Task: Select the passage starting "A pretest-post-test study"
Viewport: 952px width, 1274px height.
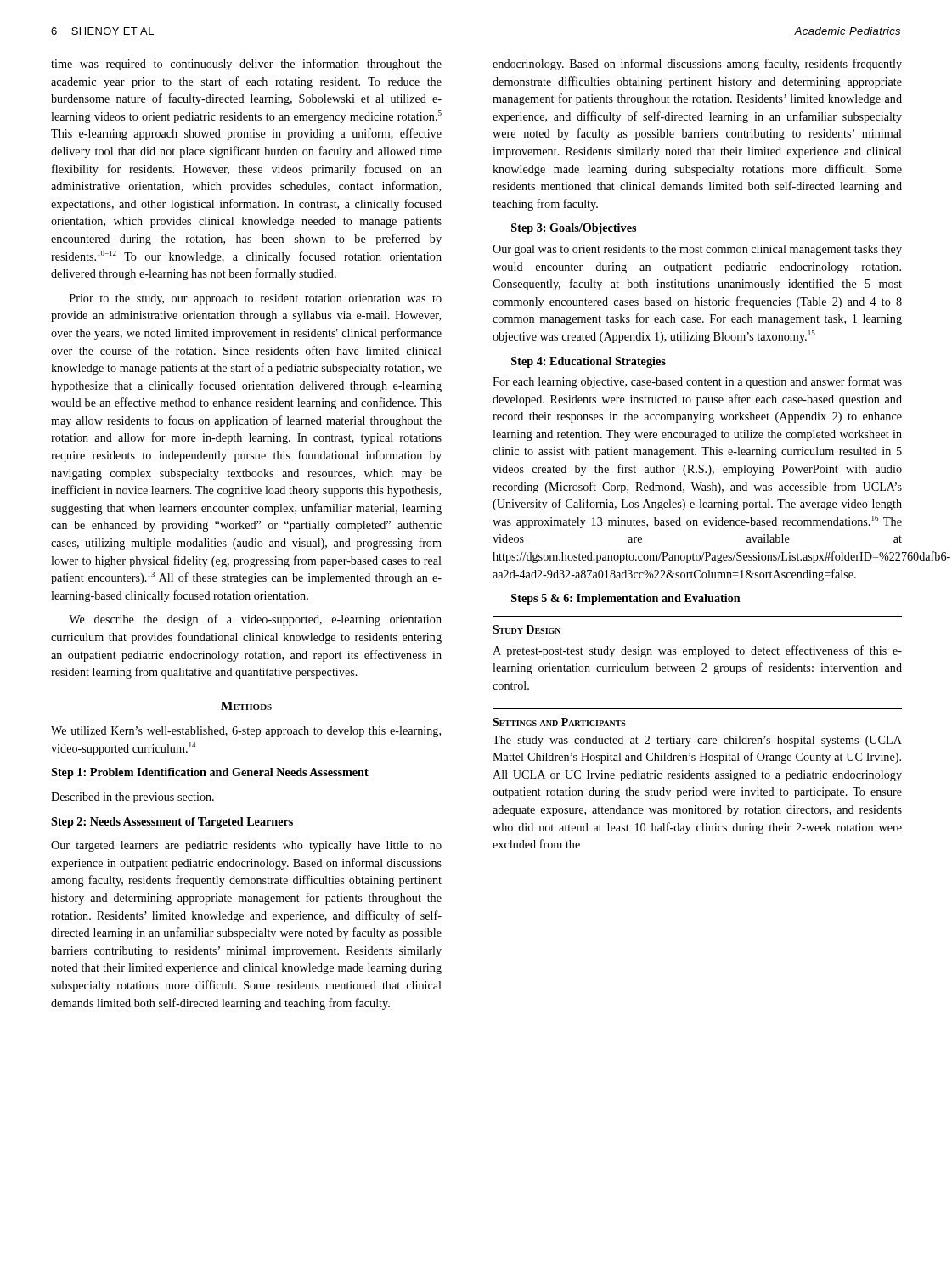Action: 697,668
